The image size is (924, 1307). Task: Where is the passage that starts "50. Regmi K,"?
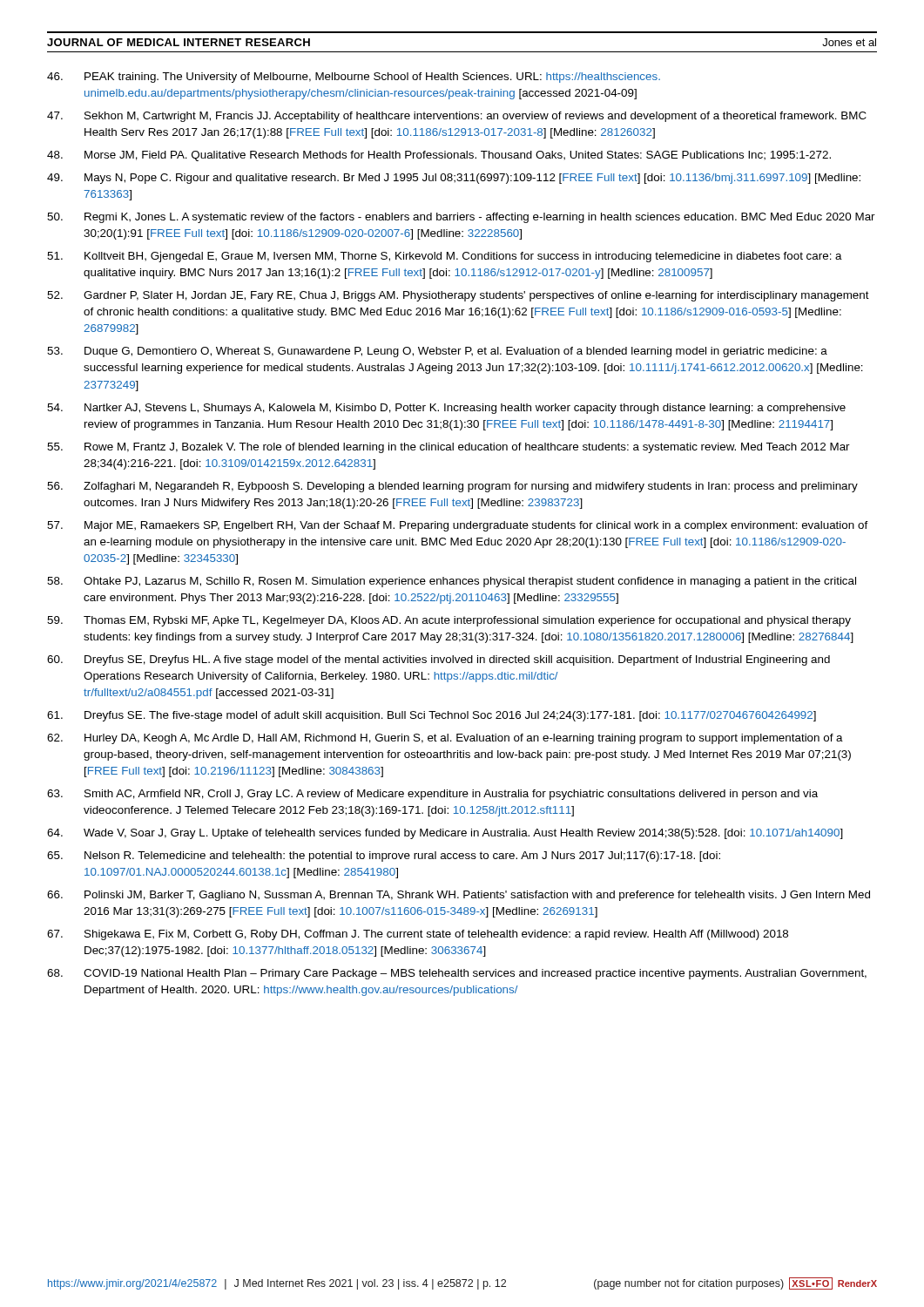point(462,225)
